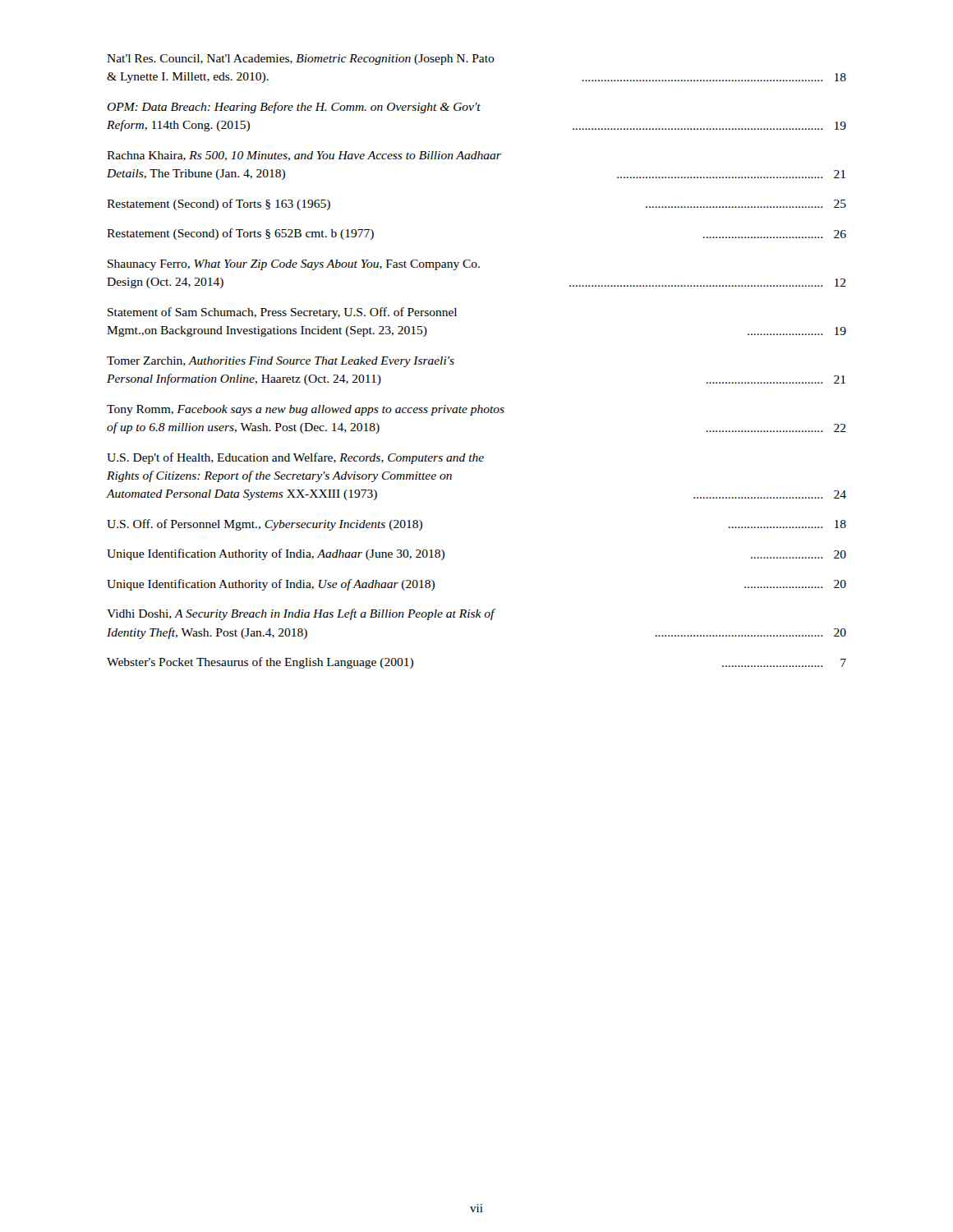The height and width of the screenshot is (1232, 953).
Task: Click the passage that begins "Vidhi Doshi, A Security"
Action: pyautogui.click(x=476, y=623)
